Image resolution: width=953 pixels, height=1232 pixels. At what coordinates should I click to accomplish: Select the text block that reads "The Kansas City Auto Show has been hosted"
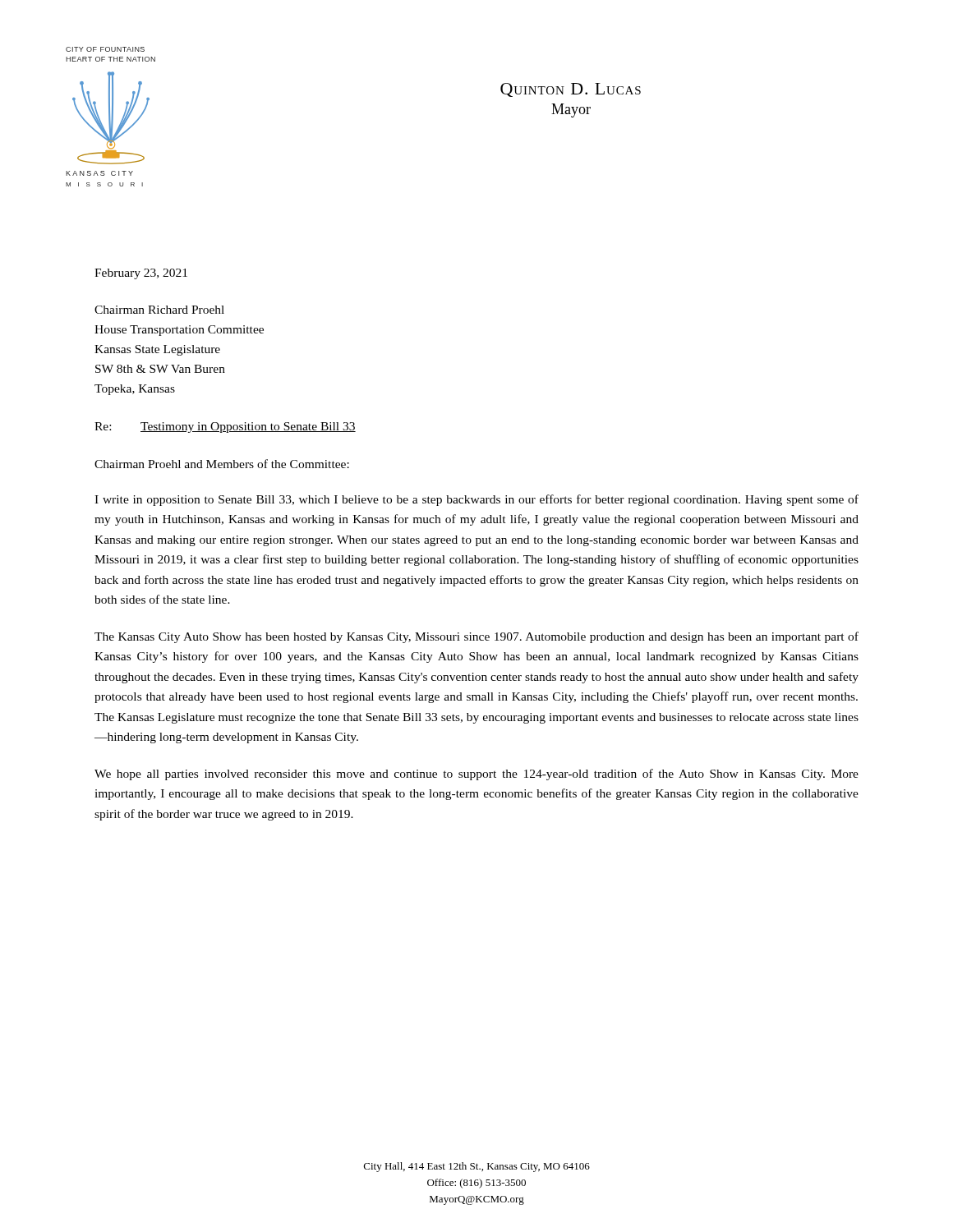[x=476, y=686]
